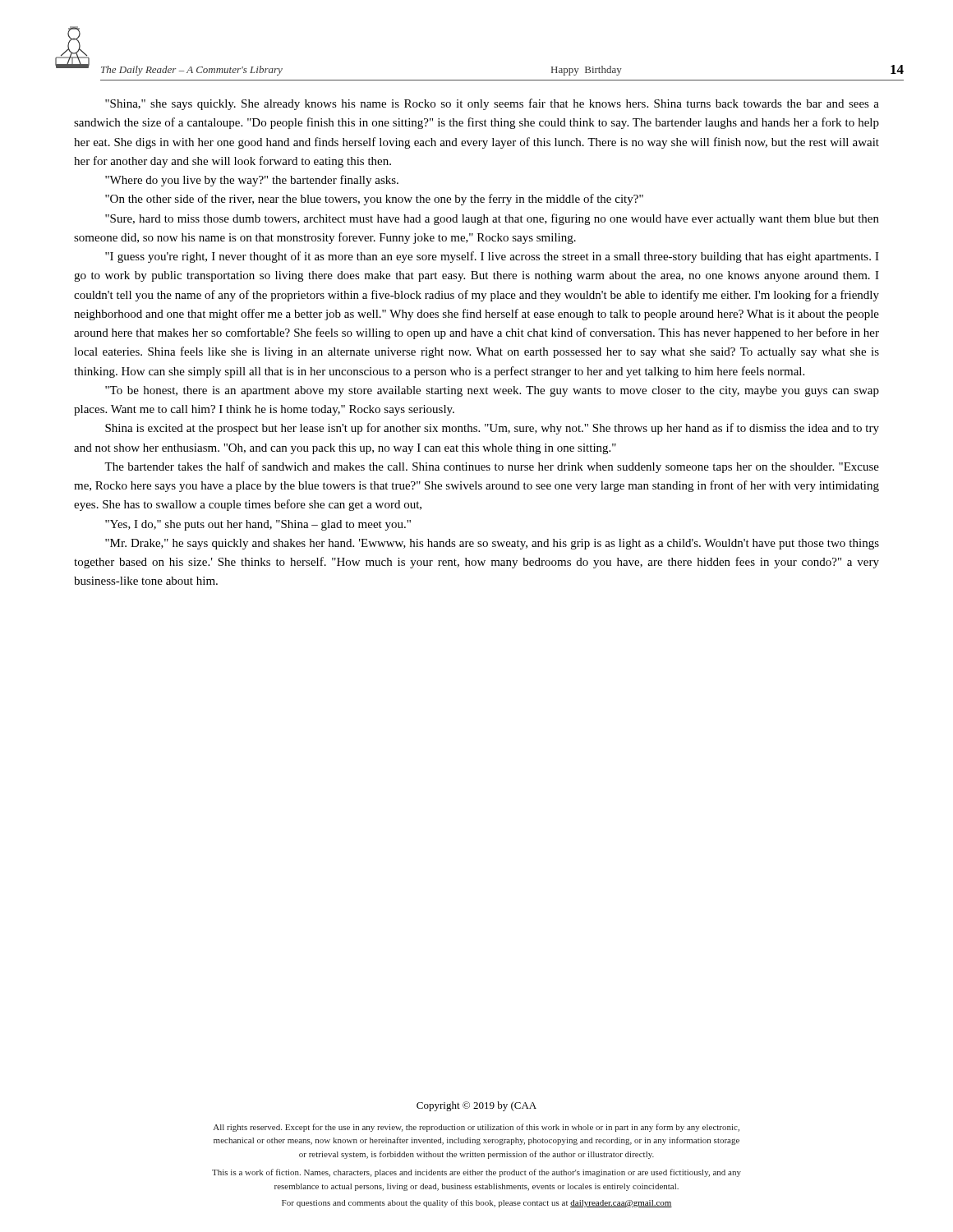Click the passage that begins "Shina is excited at the prospect but"
The width and height of the screenshot is (953, 1232).
pyautogui.click(x=476, y=438)
